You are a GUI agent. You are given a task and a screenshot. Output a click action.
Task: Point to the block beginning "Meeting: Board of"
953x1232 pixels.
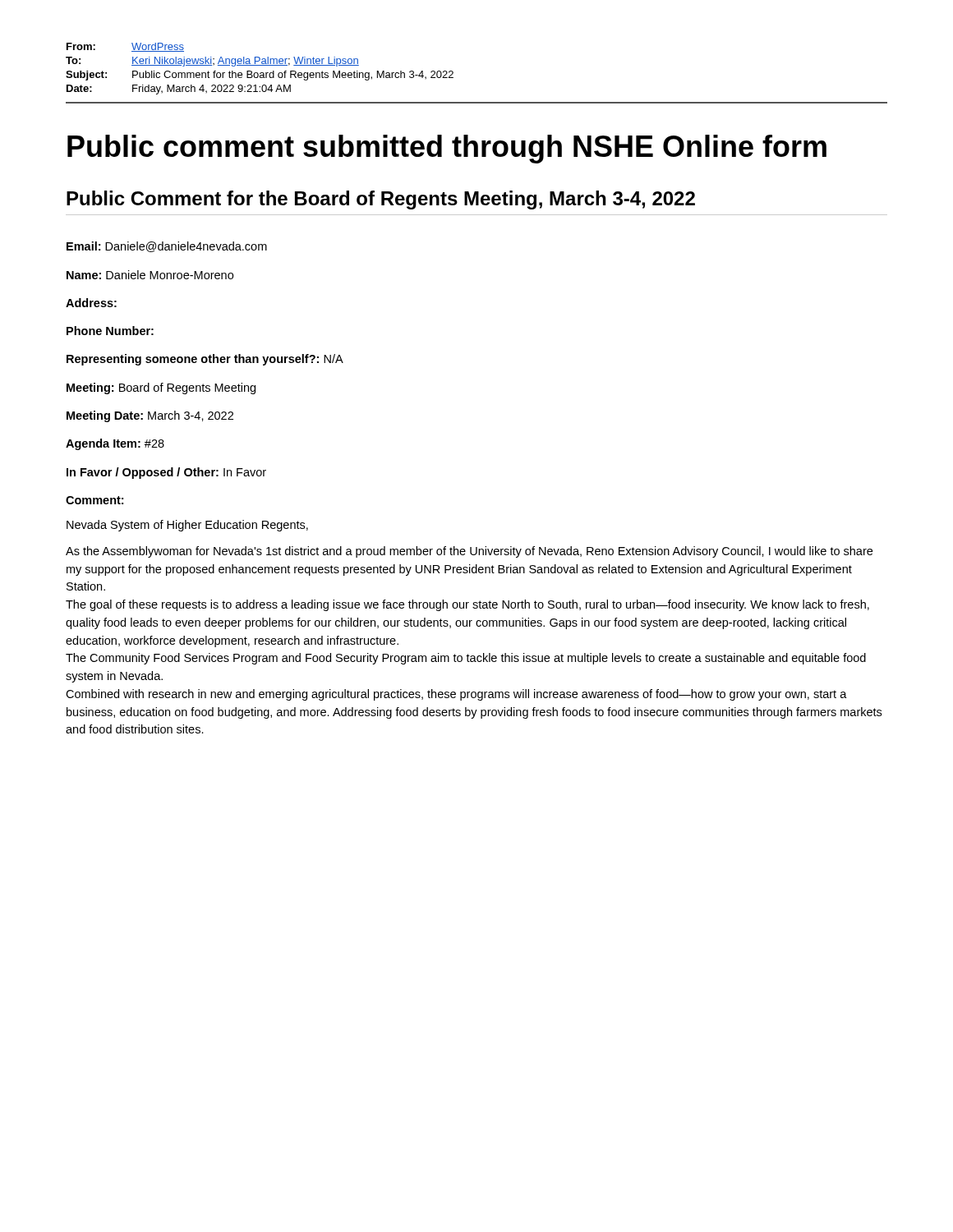point(161,387)
